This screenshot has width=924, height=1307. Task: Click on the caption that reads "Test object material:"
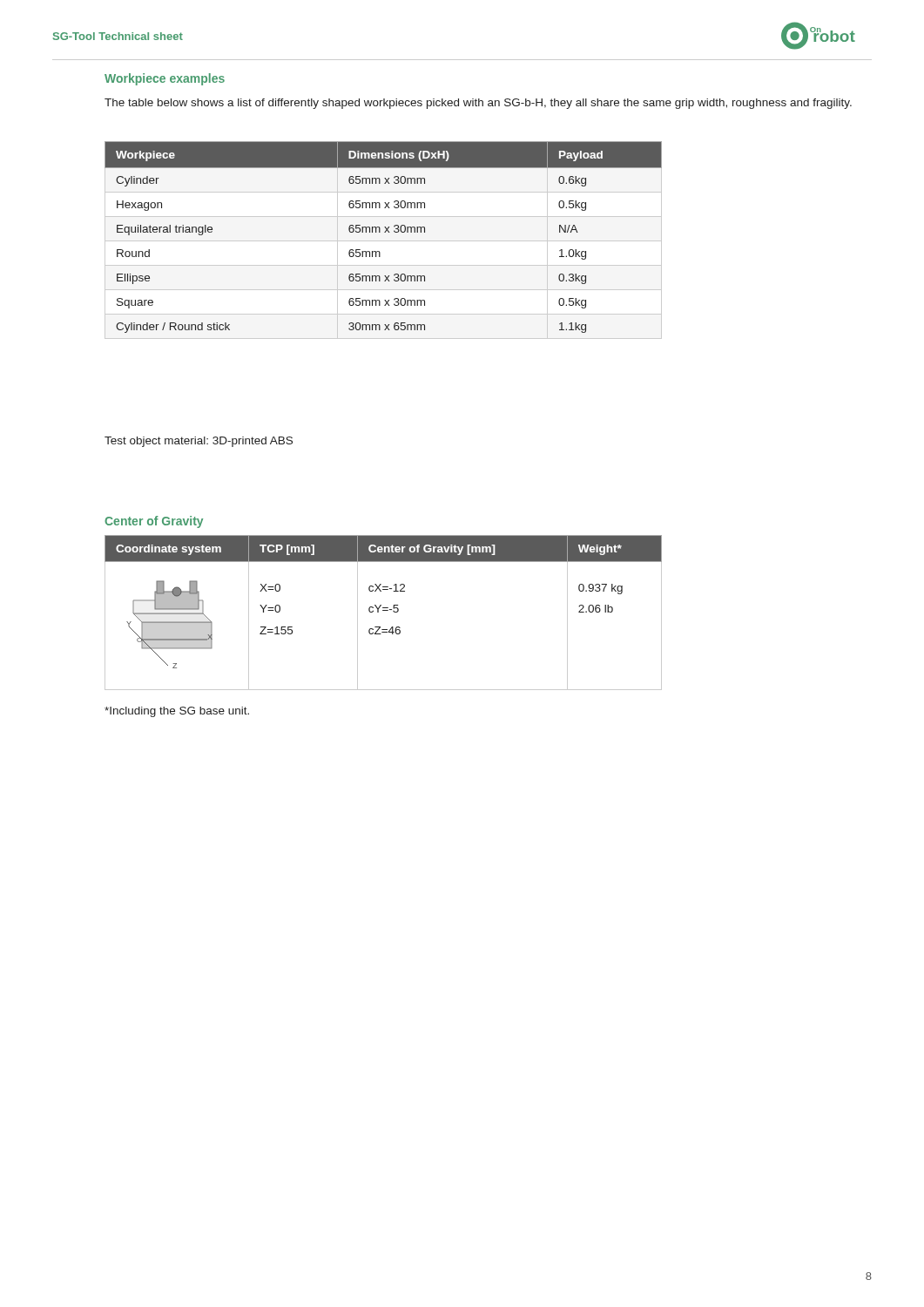pos(199,440)
